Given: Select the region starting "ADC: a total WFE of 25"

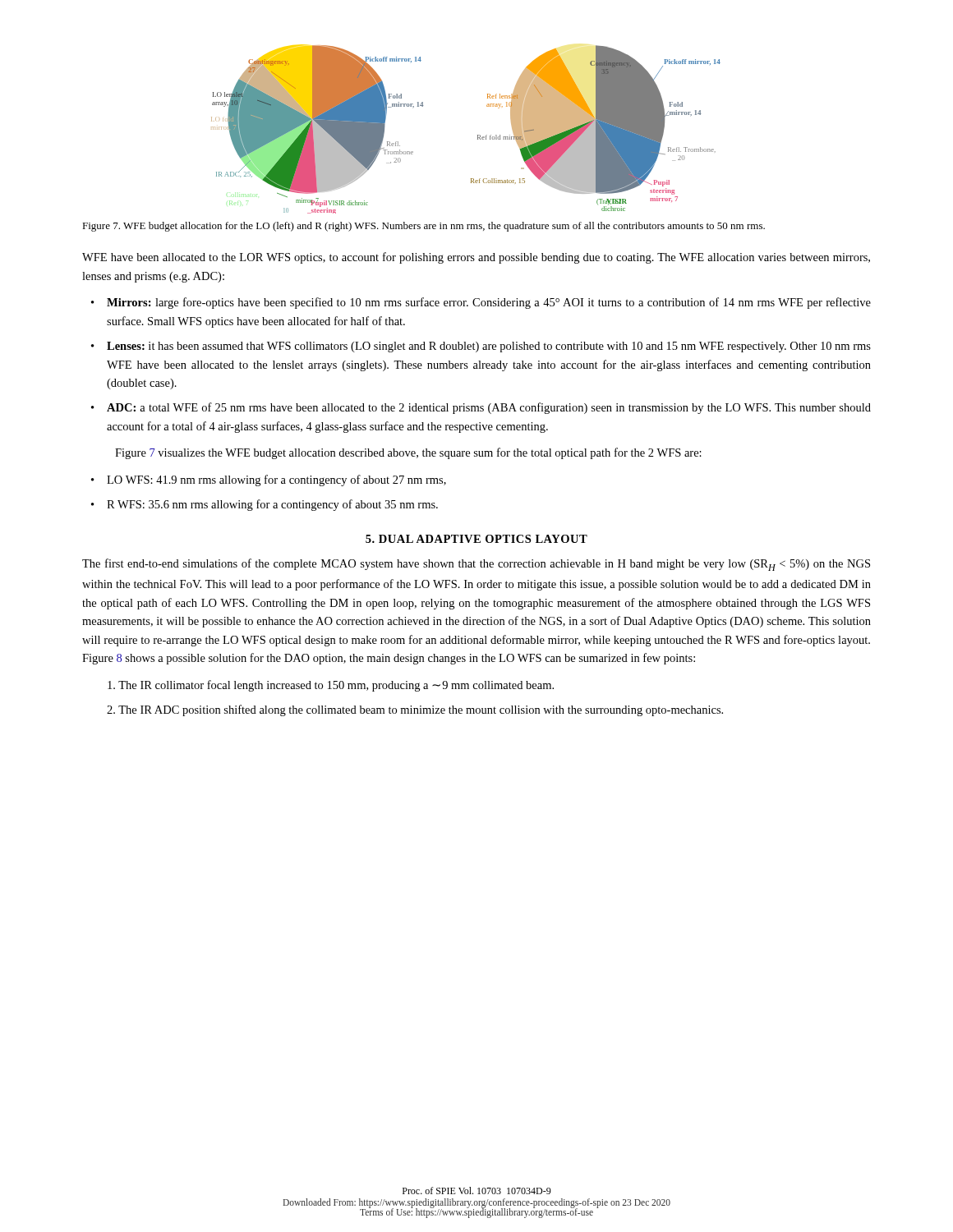Looking at the screenshot, I should coord(489,417).
